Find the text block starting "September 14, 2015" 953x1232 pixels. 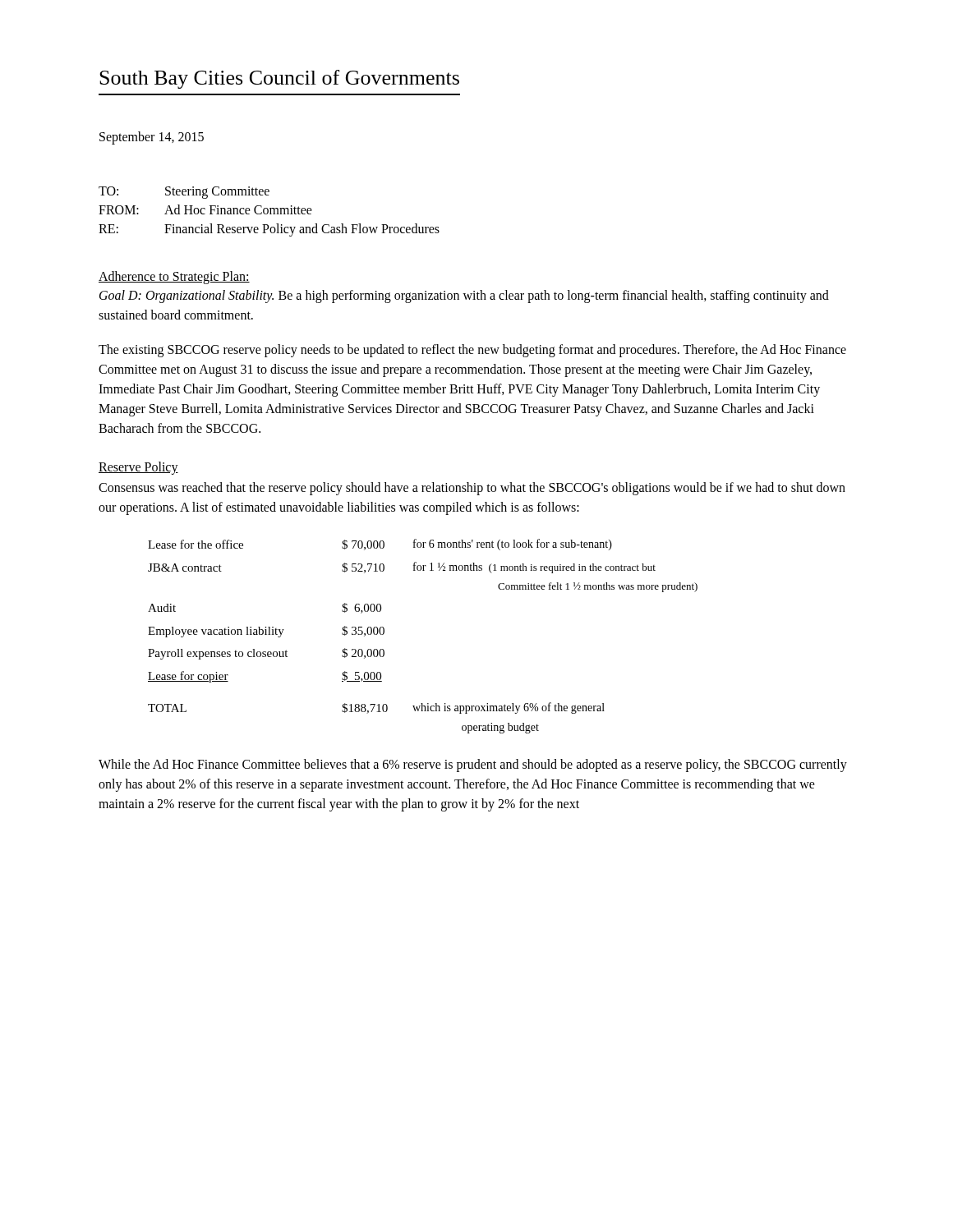pos(151,137)
